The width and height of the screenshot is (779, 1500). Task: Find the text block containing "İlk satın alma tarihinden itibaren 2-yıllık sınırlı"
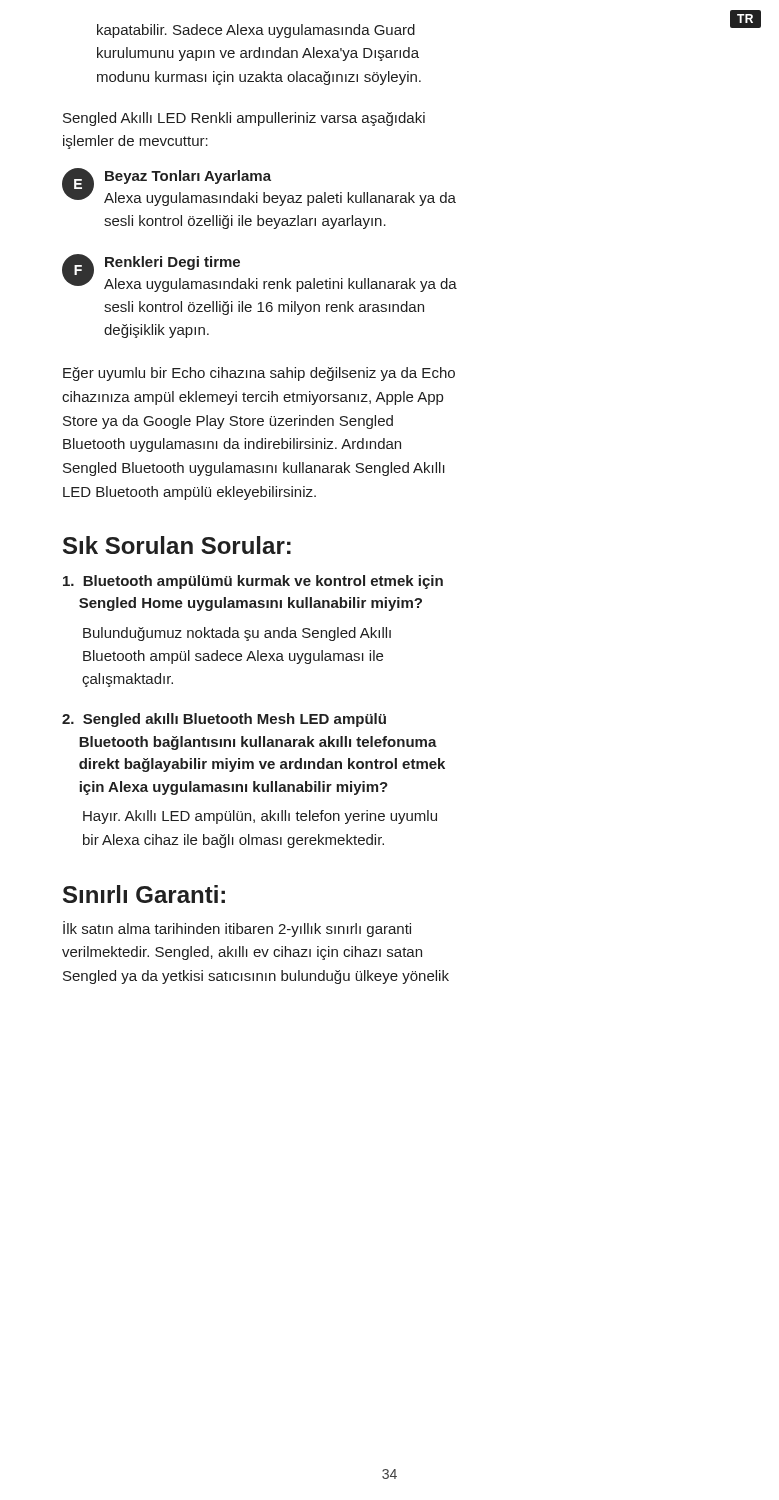pyautogui.click(x=255, y=952)
